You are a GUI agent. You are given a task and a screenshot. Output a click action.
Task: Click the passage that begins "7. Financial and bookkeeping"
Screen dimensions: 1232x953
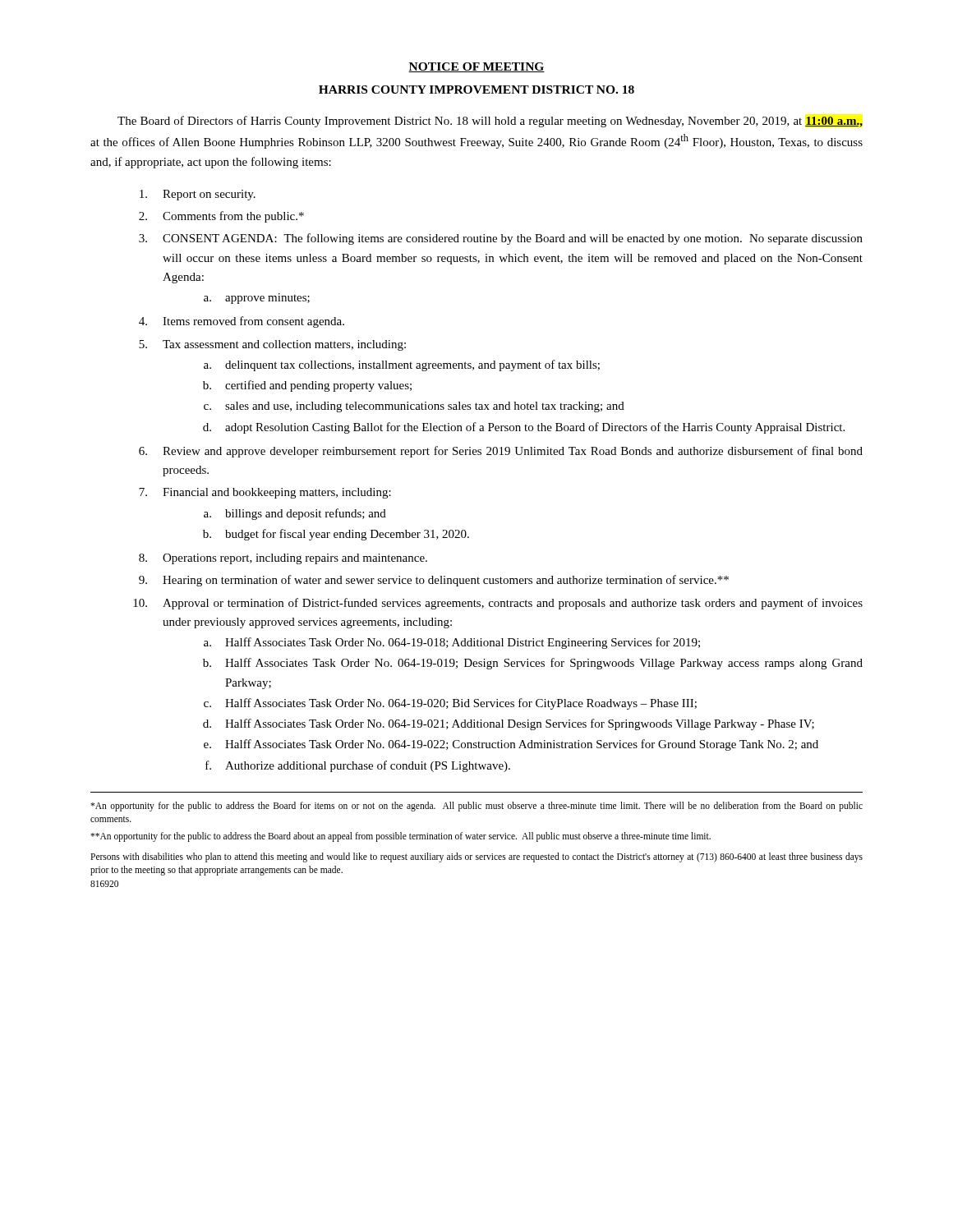click(265, 493)
